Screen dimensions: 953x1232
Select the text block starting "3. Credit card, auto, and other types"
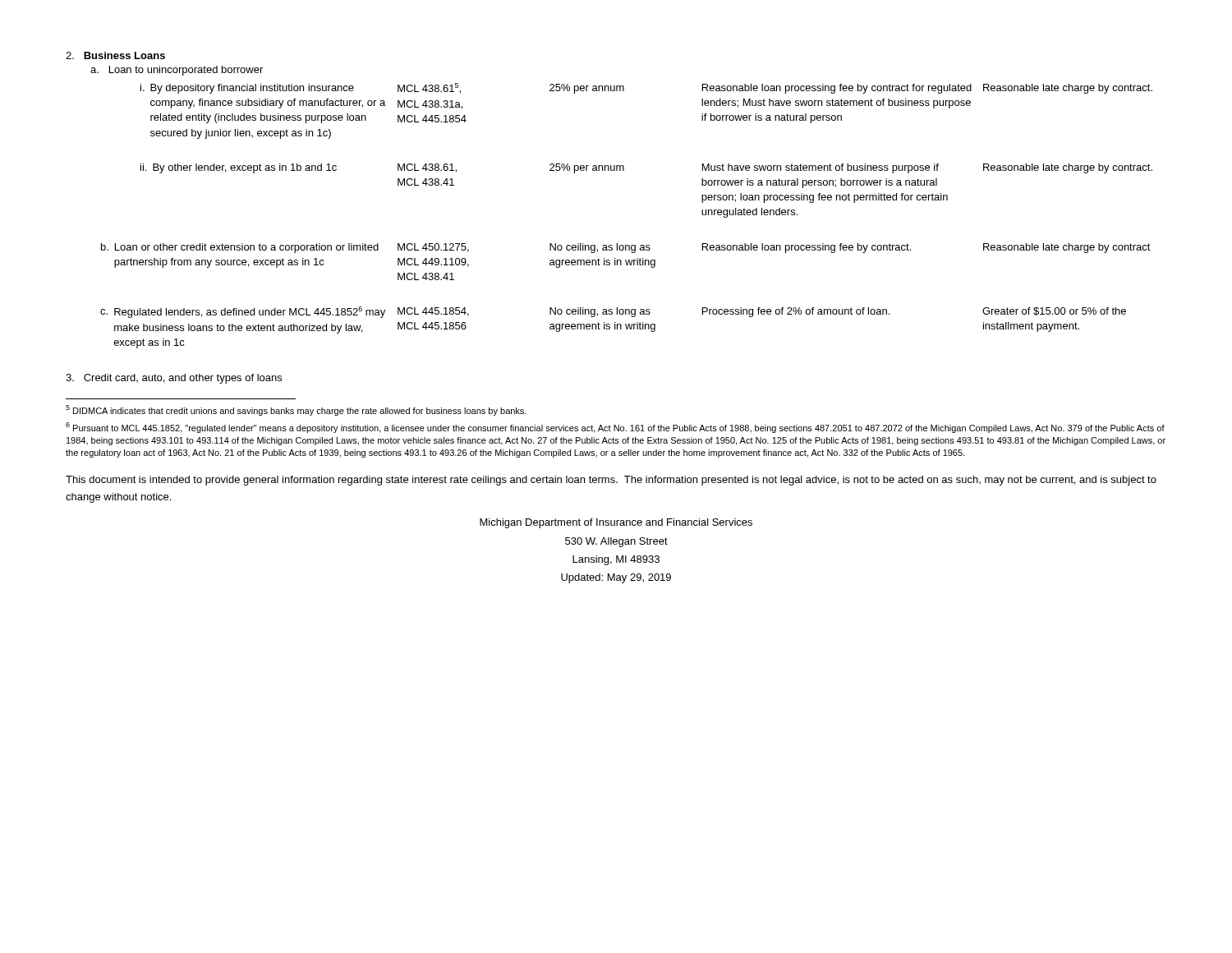pos(174,377)
